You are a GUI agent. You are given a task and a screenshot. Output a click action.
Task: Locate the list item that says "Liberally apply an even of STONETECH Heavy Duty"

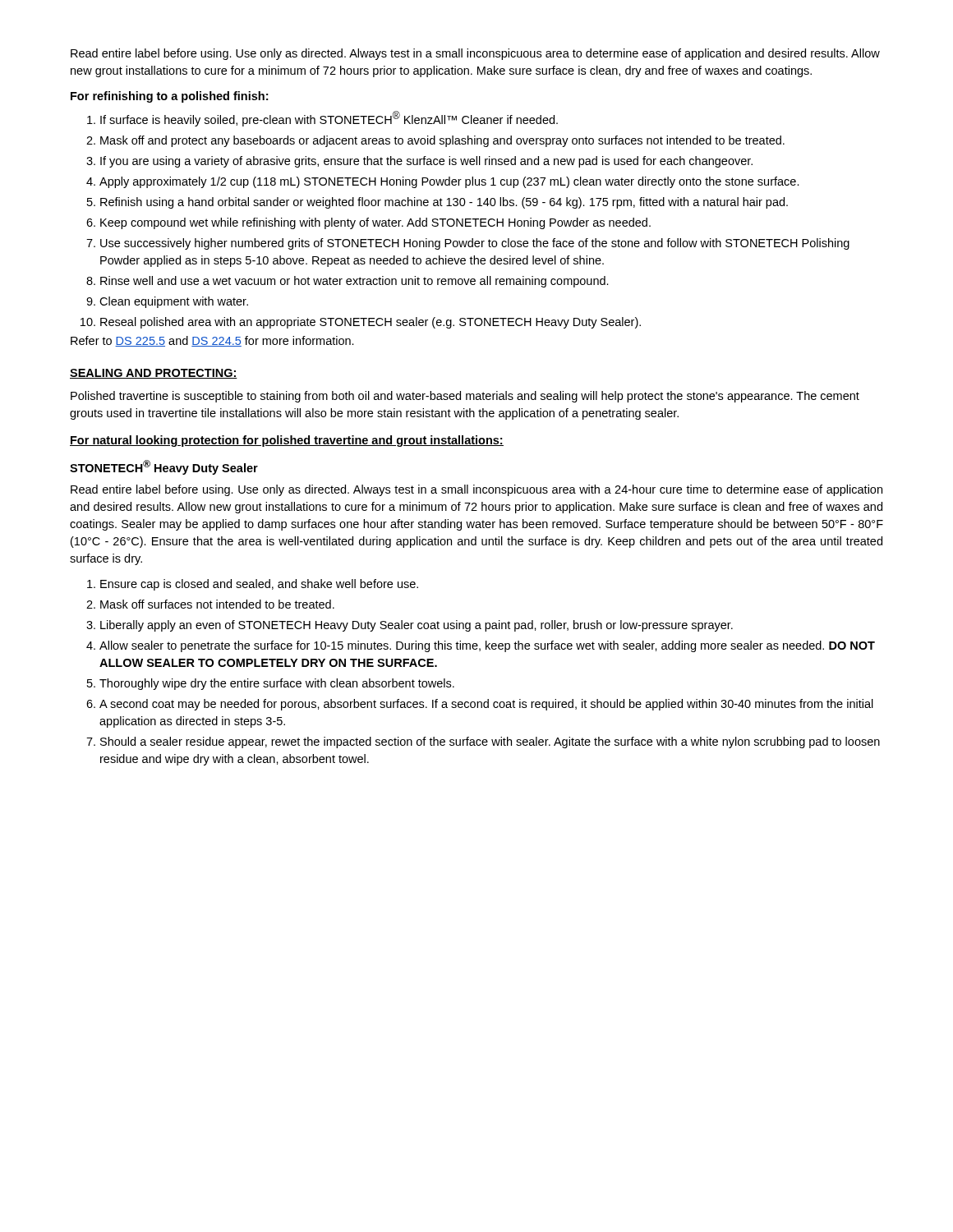tap(416, 625)
